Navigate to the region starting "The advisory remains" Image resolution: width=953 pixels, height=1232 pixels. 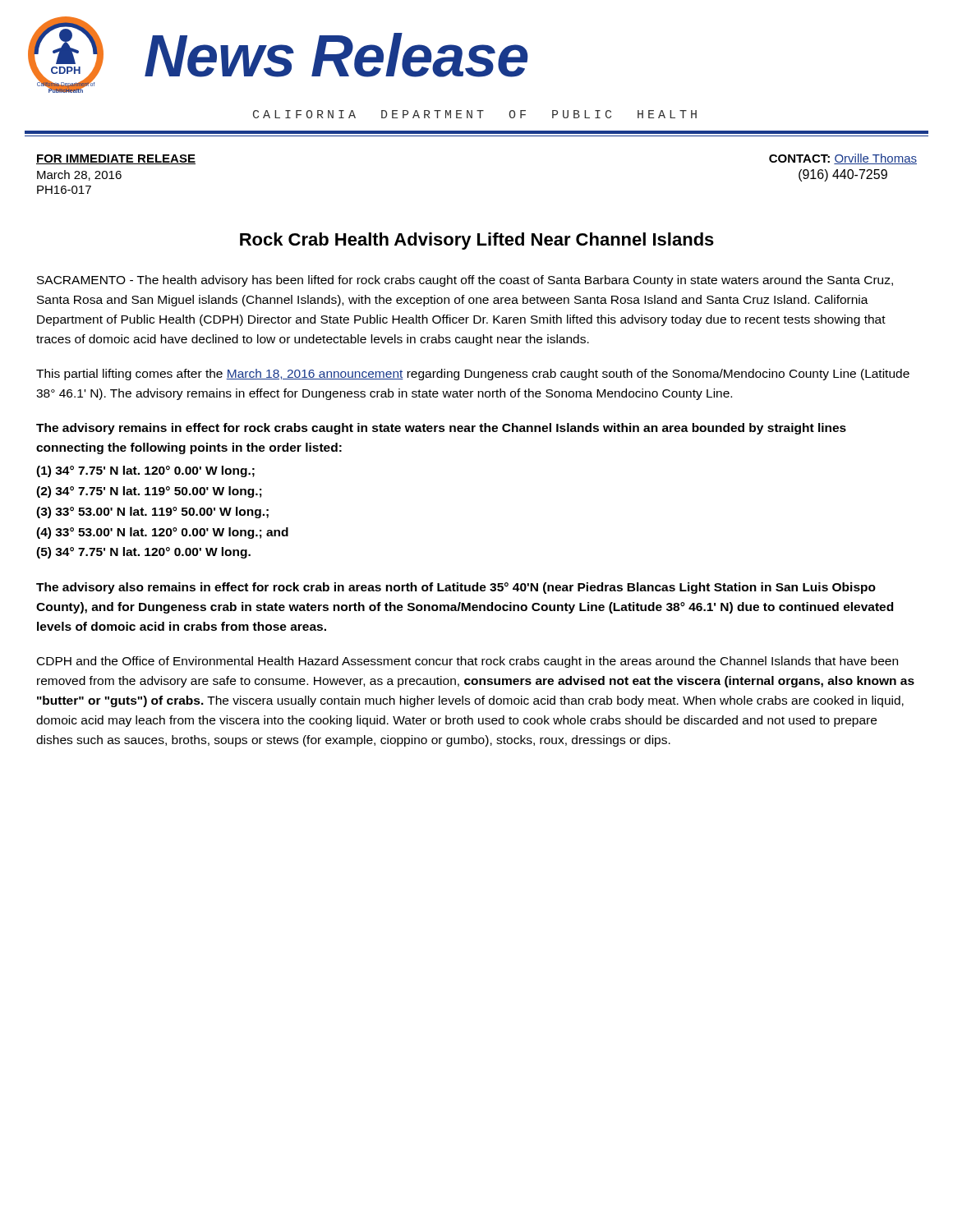(441, 437)
